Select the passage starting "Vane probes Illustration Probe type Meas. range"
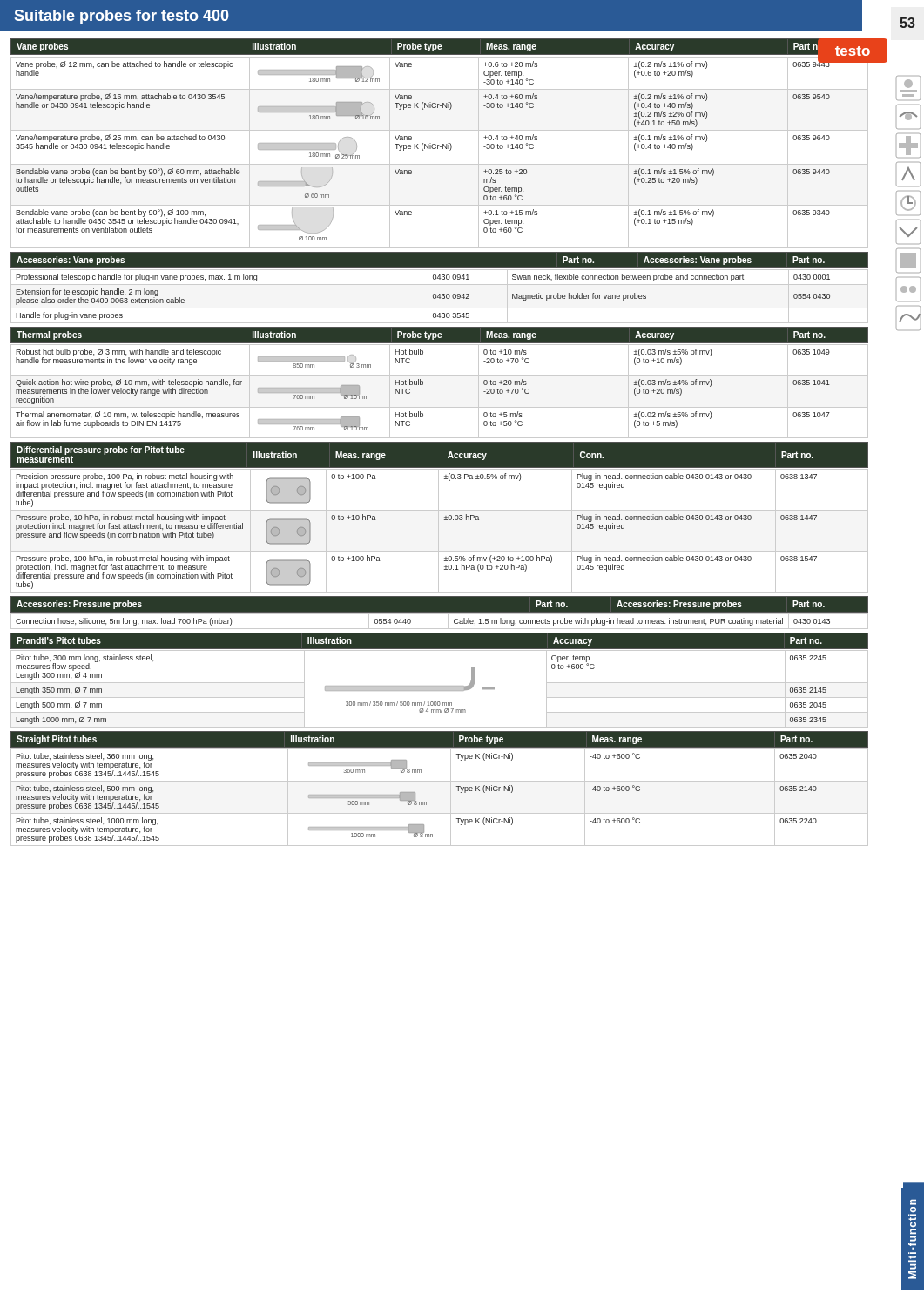This screenshot has height=1307, width=924. (x=439, y=47)
